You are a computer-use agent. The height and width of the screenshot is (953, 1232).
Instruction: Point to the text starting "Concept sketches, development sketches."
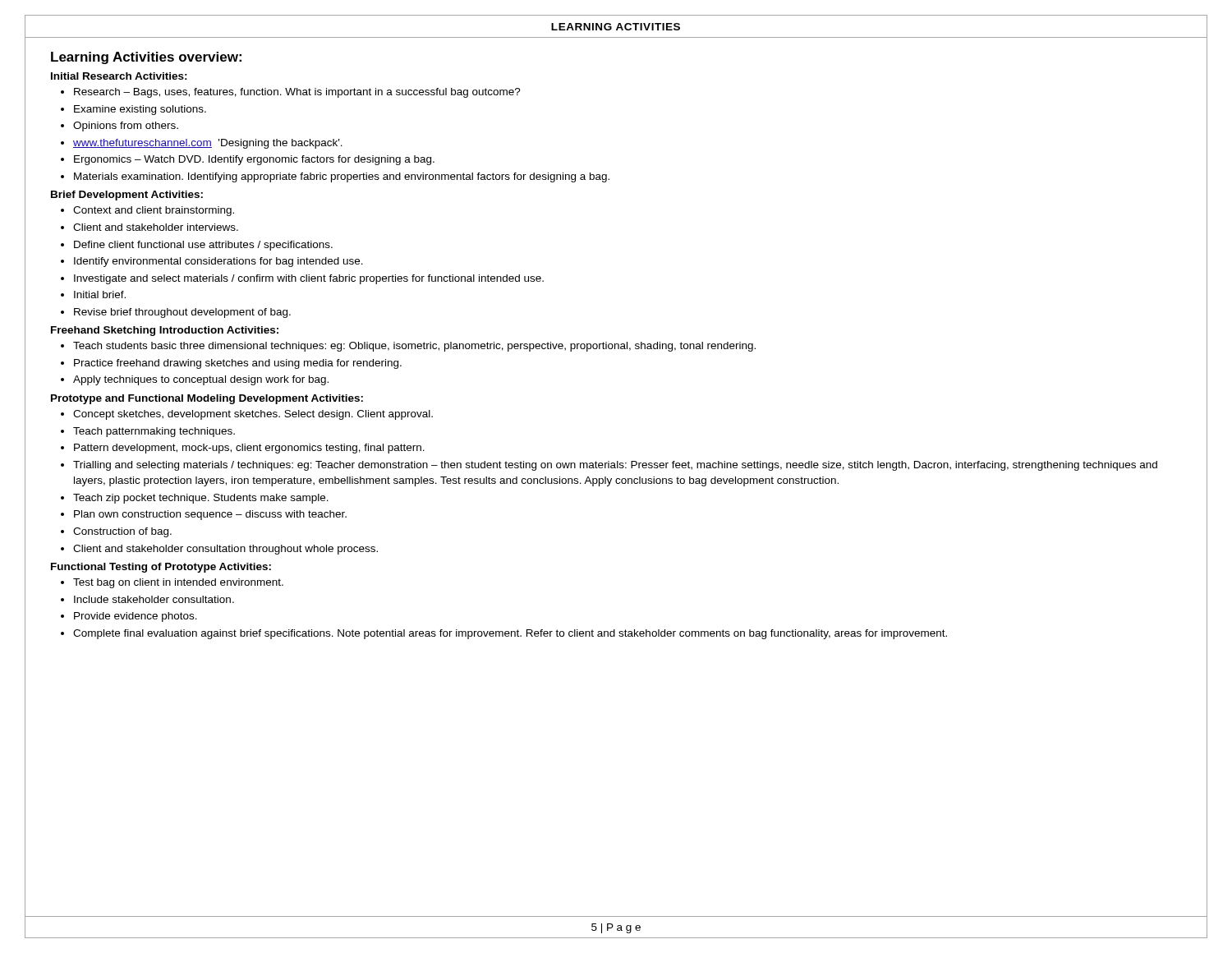tap(253, 414)
